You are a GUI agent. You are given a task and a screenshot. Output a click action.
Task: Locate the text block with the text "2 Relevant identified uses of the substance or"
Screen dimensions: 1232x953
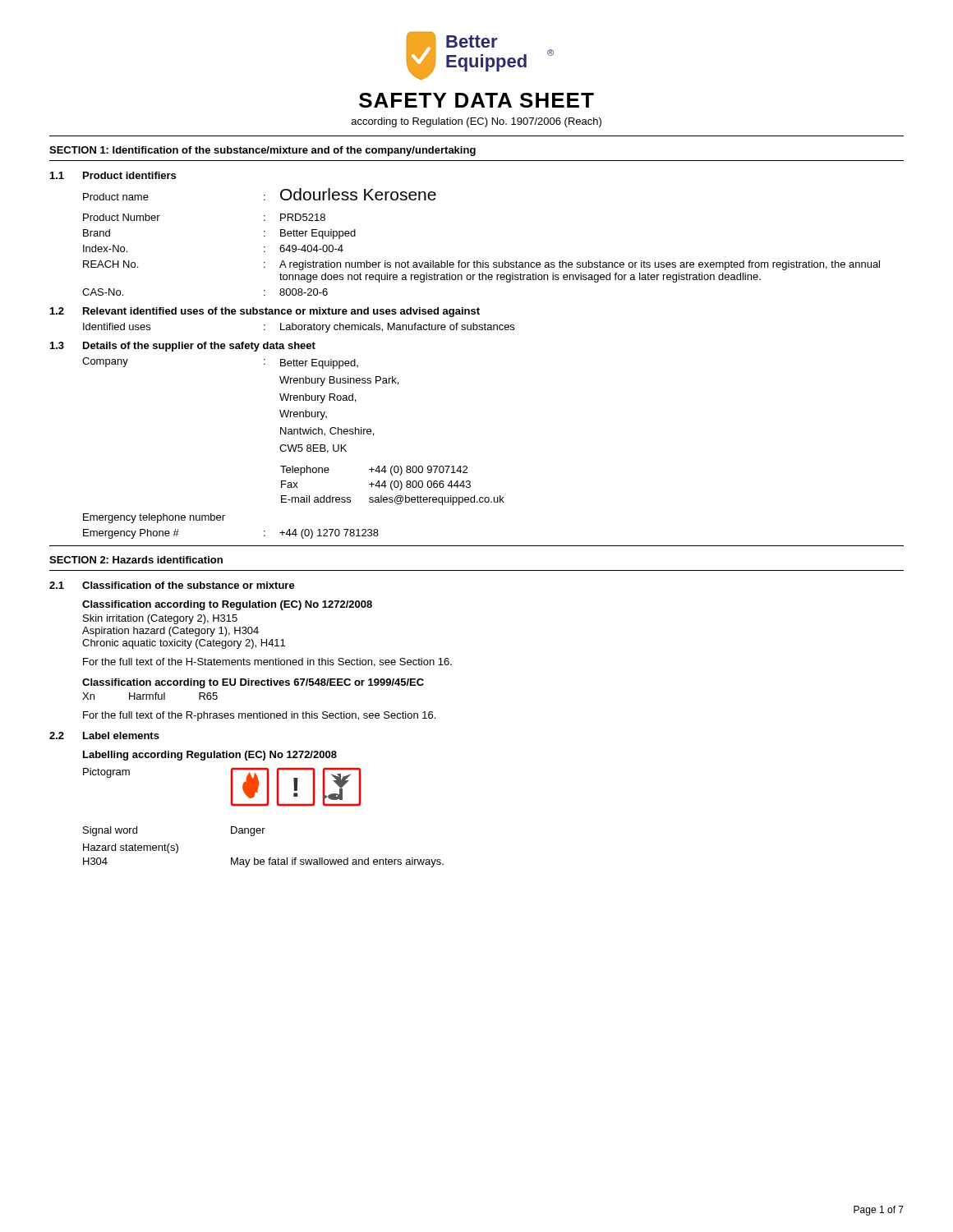coord(476,319)
